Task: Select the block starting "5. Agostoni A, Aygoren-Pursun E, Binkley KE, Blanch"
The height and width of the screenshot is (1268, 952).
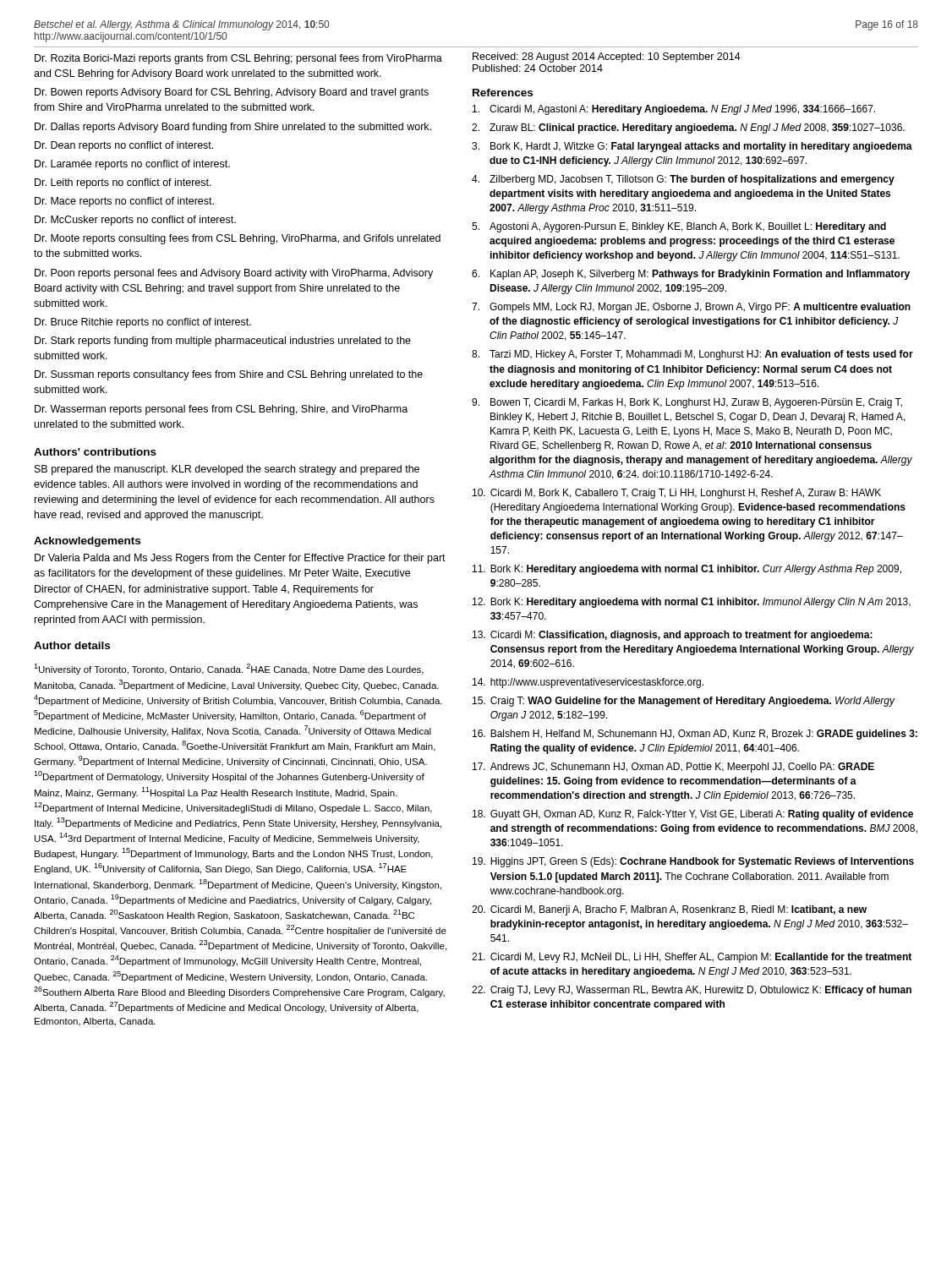Action: pos(695,242)
